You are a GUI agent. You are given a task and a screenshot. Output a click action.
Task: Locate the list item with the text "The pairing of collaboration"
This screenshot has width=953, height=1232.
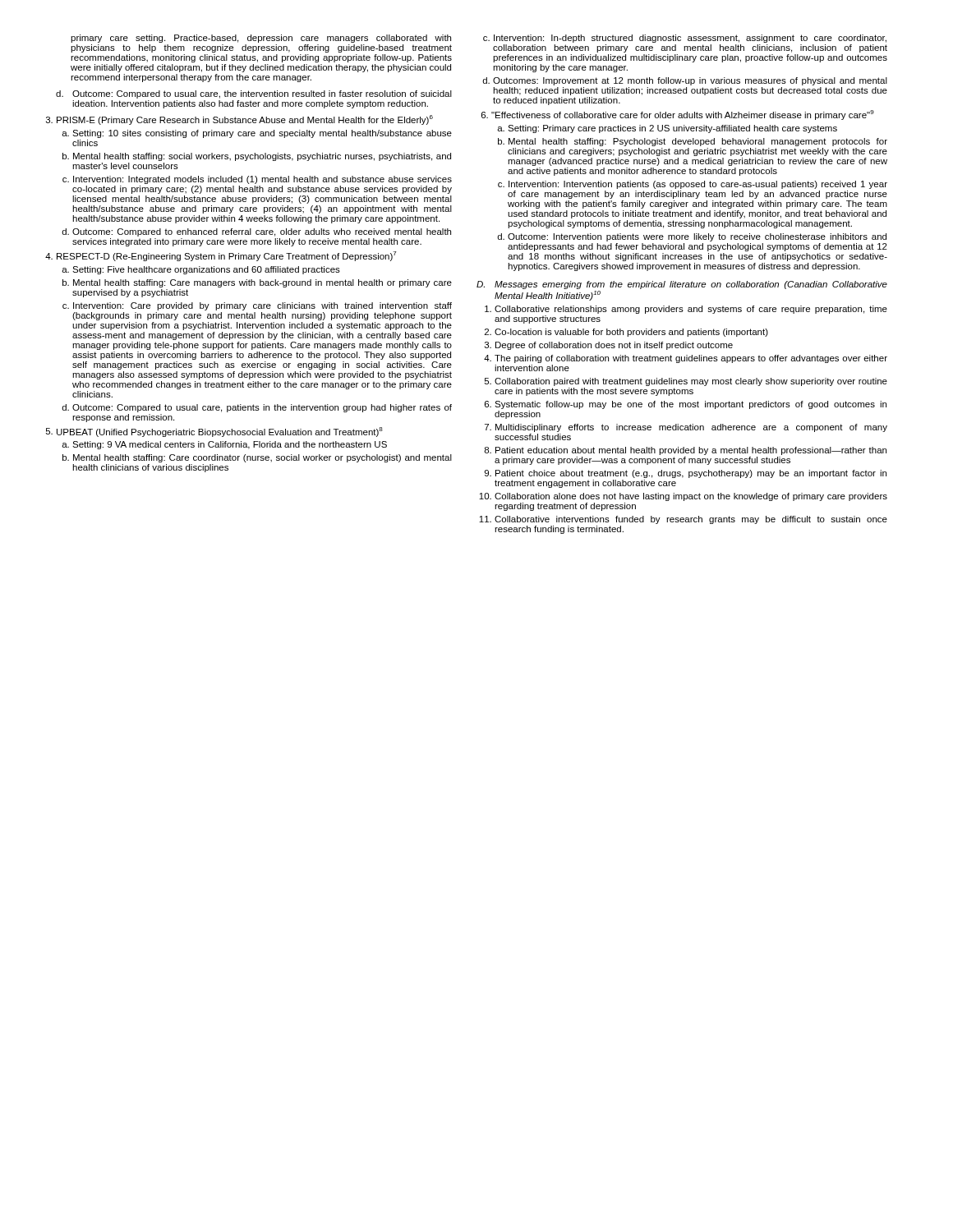click(691, 363)
